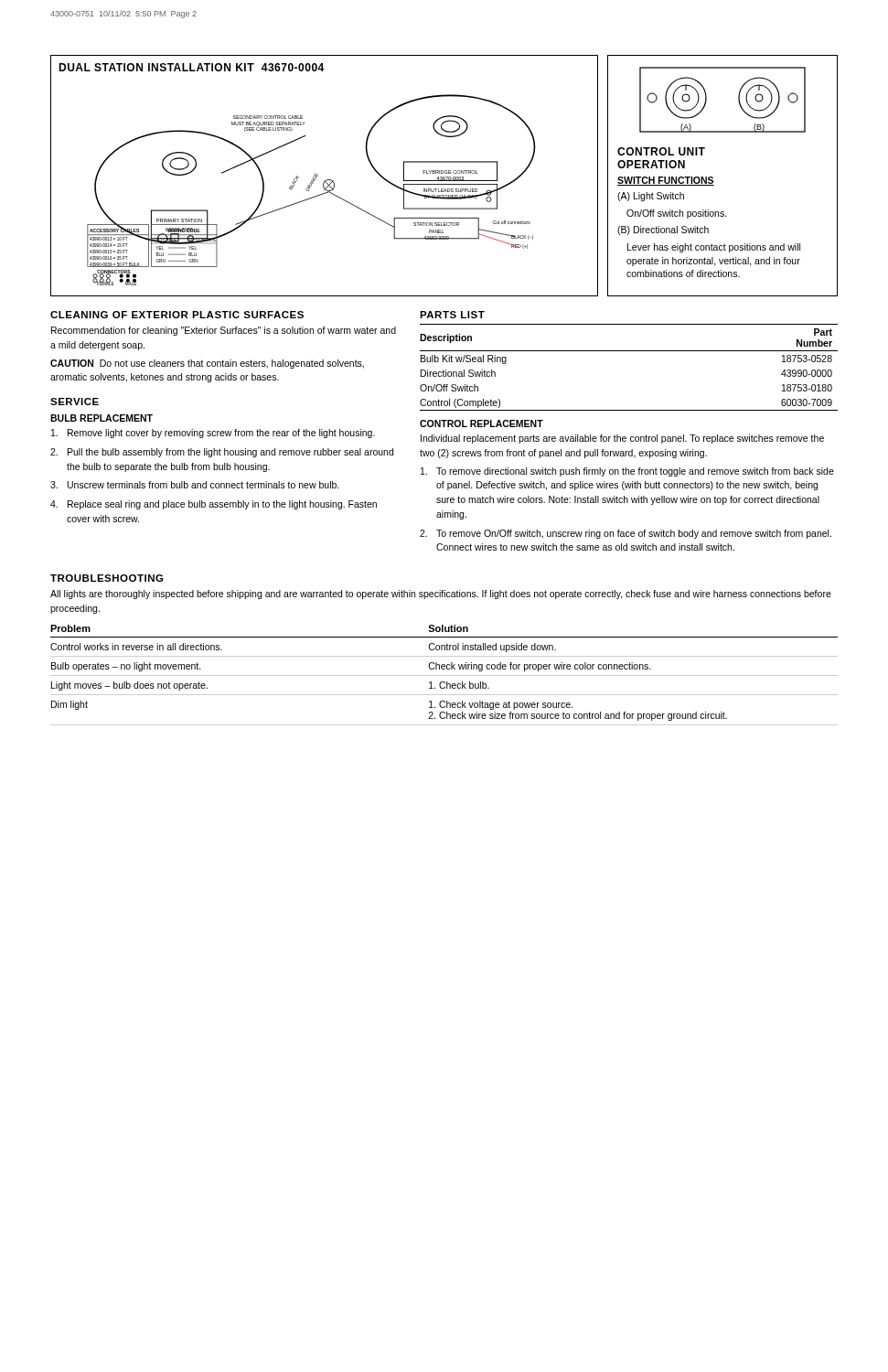Navigate to the block starting "All lights are thoroughly"
This screenshot has width=888, height=1372.
point(441,601)
